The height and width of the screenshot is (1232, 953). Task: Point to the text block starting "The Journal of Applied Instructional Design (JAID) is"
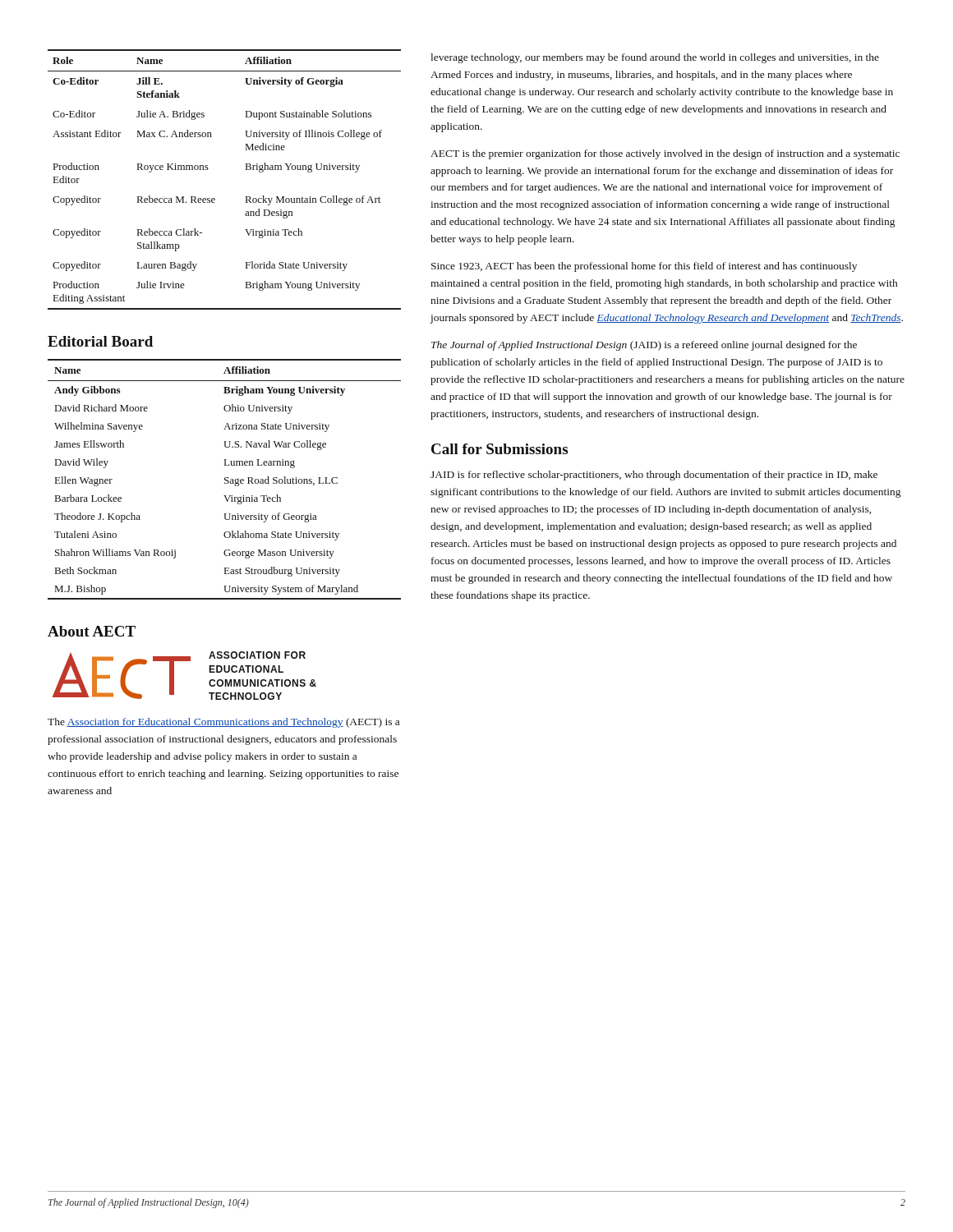tap(667, 379)
